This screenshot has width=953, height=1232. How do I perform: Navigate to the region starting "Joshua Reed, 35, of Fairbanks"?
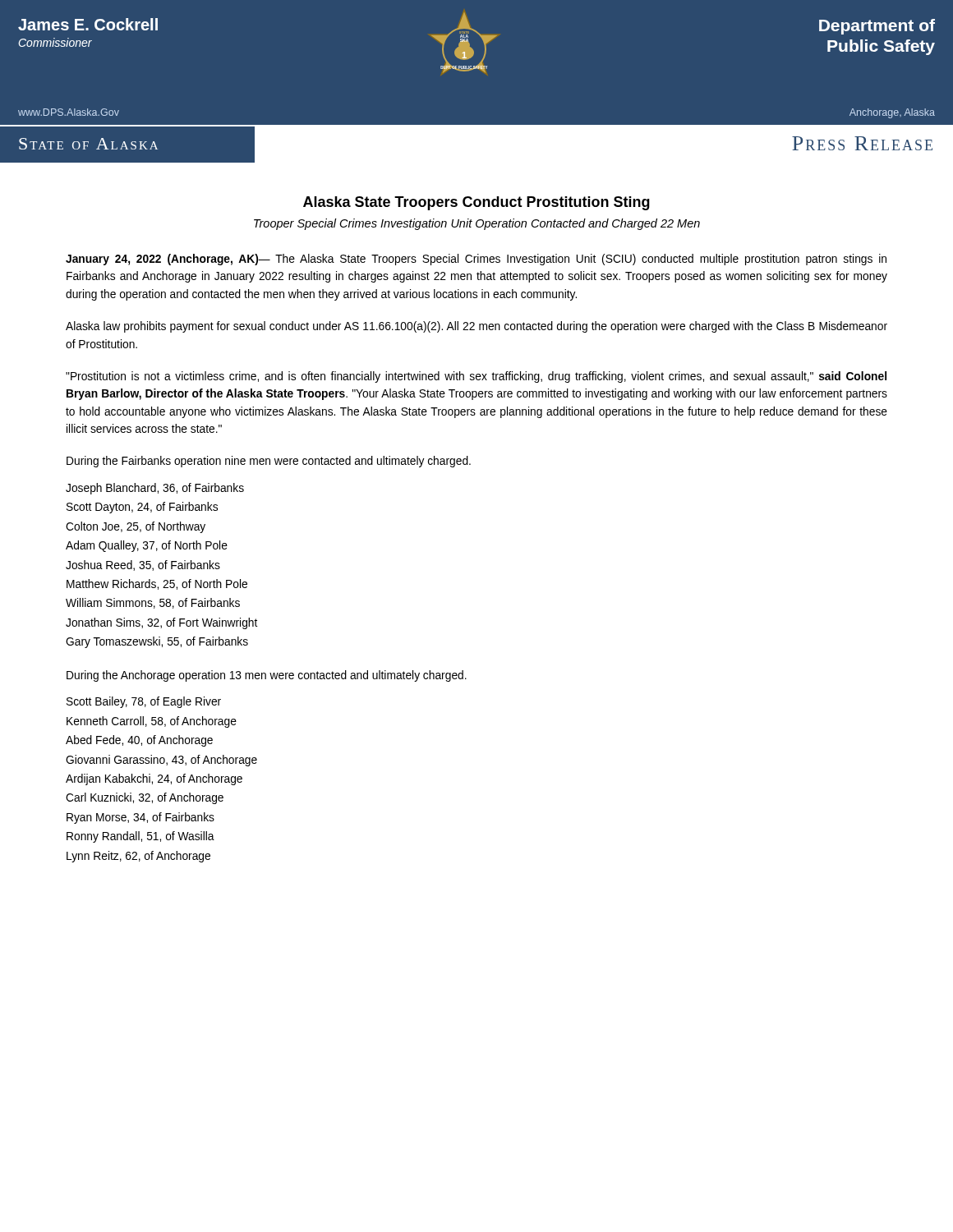pos(143,565)
